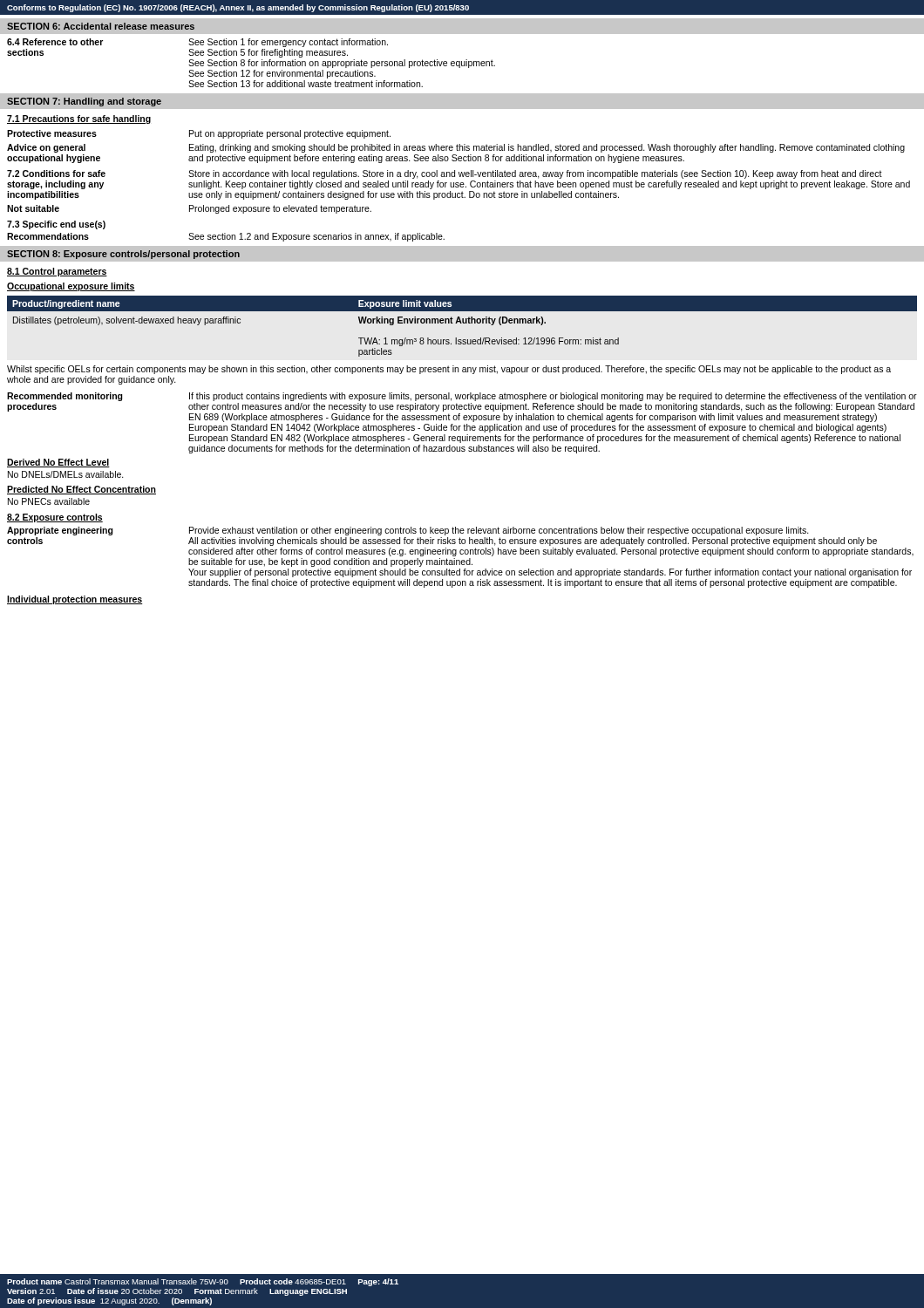The height and width of the screenshot is (1308, 924).
Task: Where does it say "2 Conditions for safestorage, including anyincompatibilities"?
Action: click(x=56, y=184)
